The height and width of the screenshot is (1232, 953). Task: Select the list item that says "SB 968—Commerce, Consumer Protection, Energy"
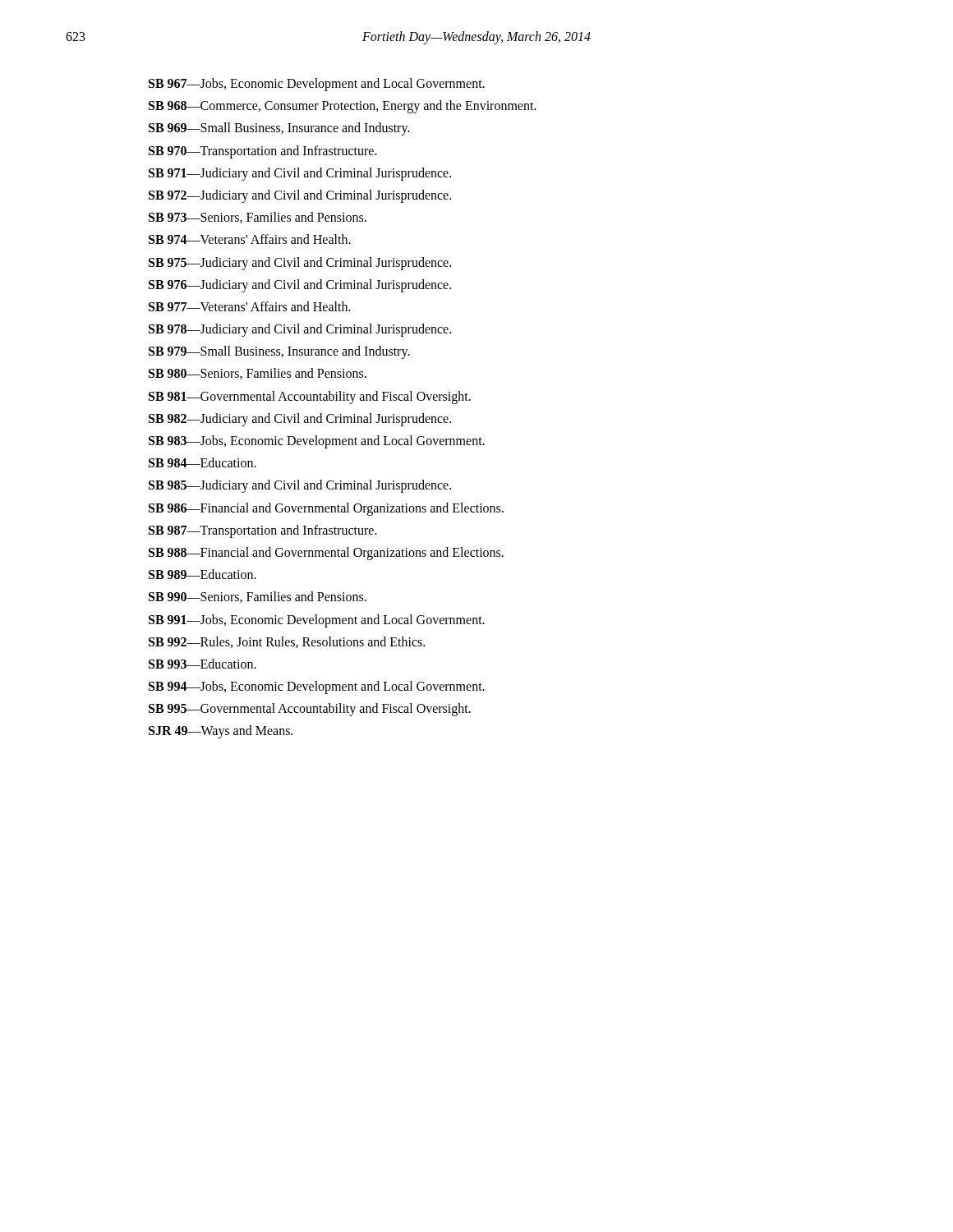[342, 106]
